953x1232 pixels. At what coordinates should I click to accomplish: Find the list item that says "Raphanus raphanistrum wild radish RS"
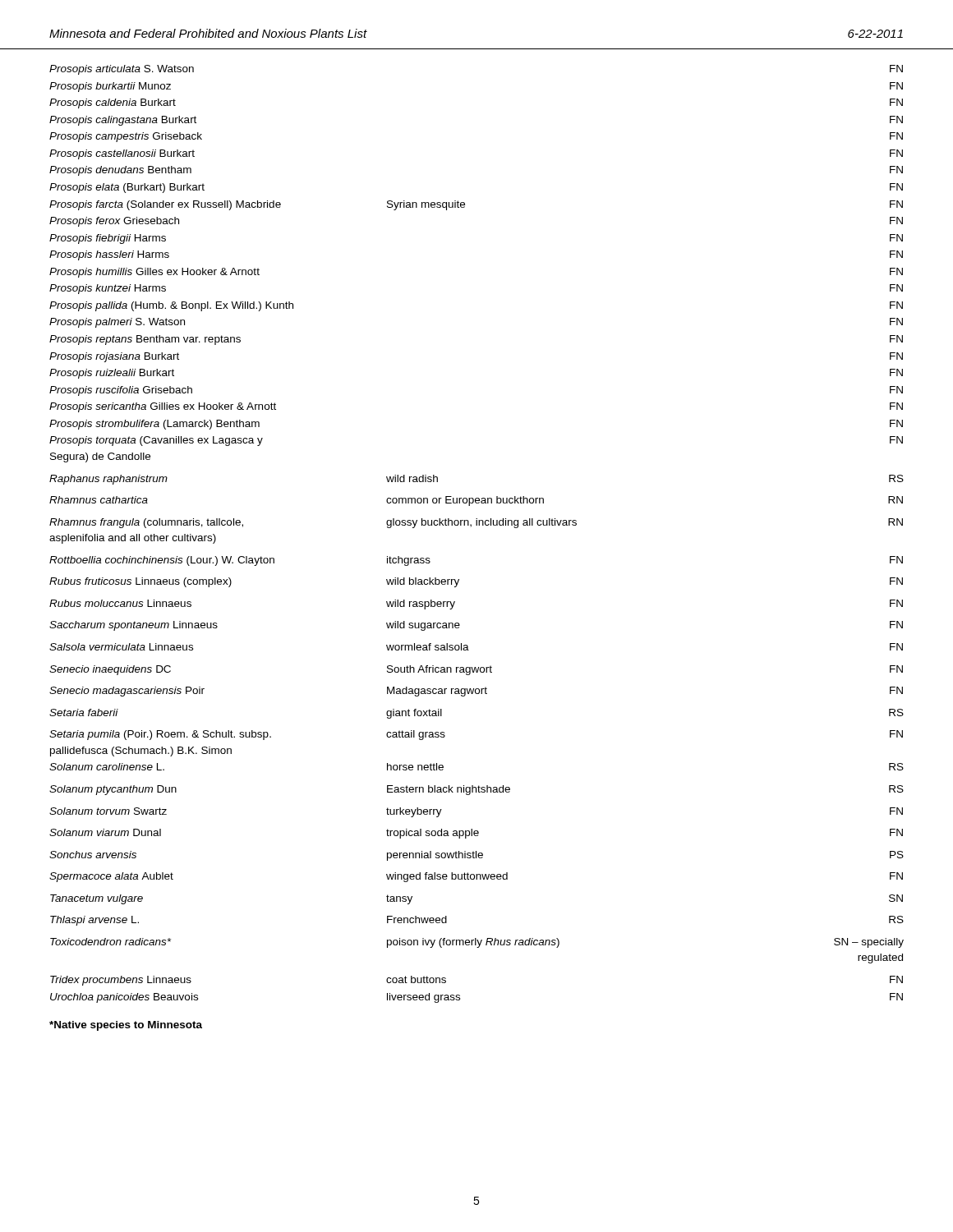[x=117, y=480]
